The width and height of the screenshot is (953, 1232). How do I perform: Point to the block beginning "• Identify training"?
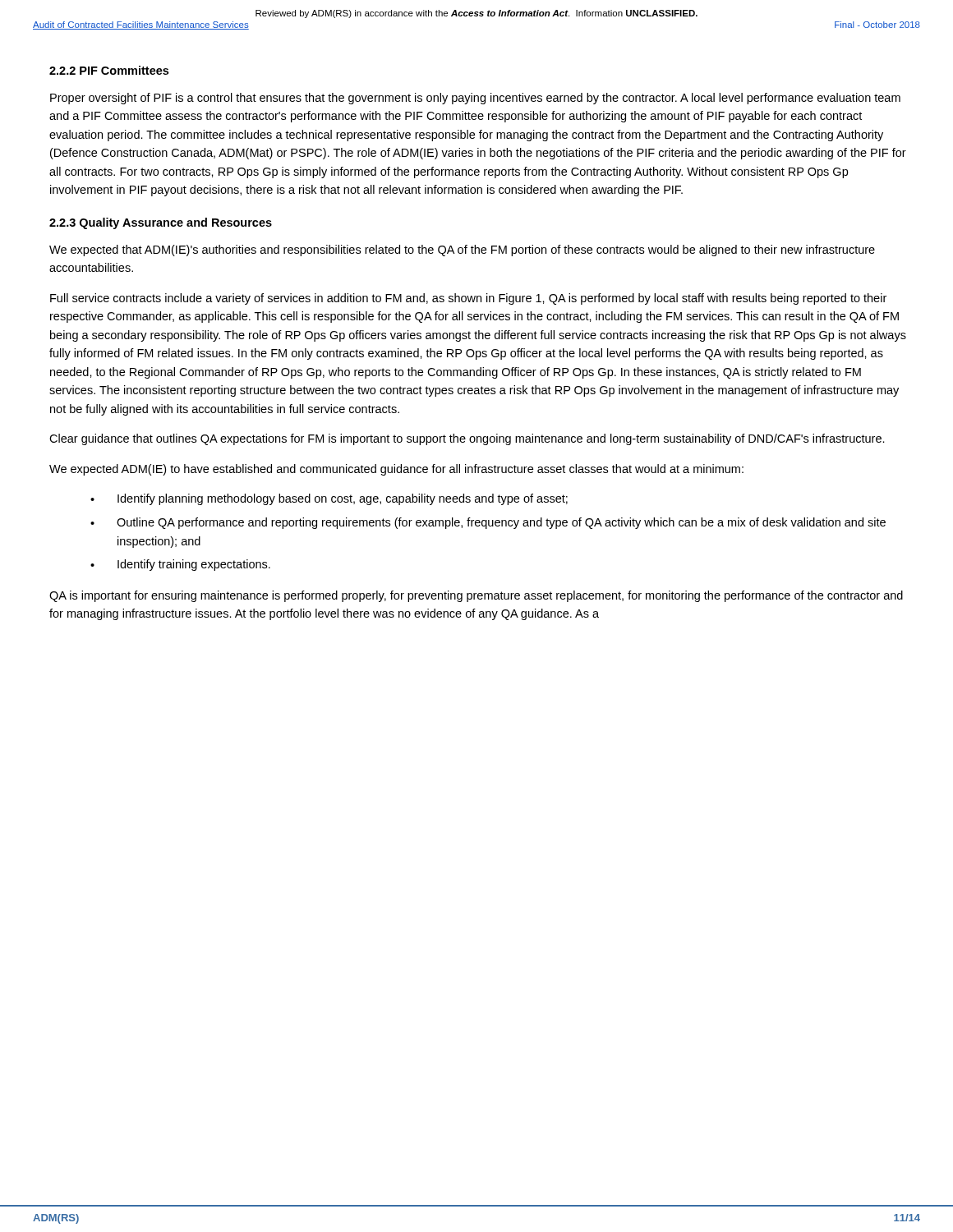(x=180, y=565)
